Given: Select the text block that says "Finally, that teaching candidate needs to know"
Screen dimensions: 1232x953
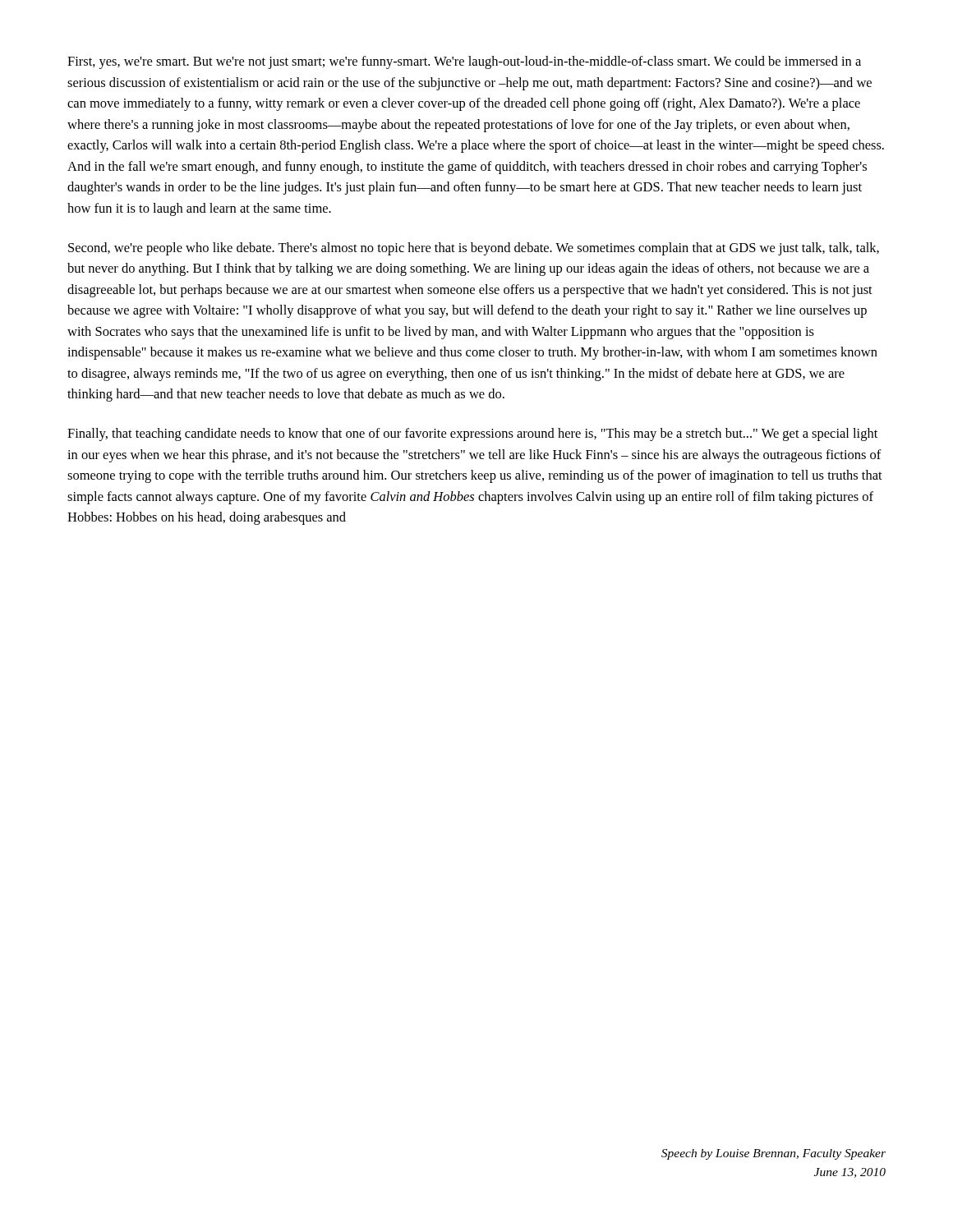Looking at the screenshot, I should point(476,475).
